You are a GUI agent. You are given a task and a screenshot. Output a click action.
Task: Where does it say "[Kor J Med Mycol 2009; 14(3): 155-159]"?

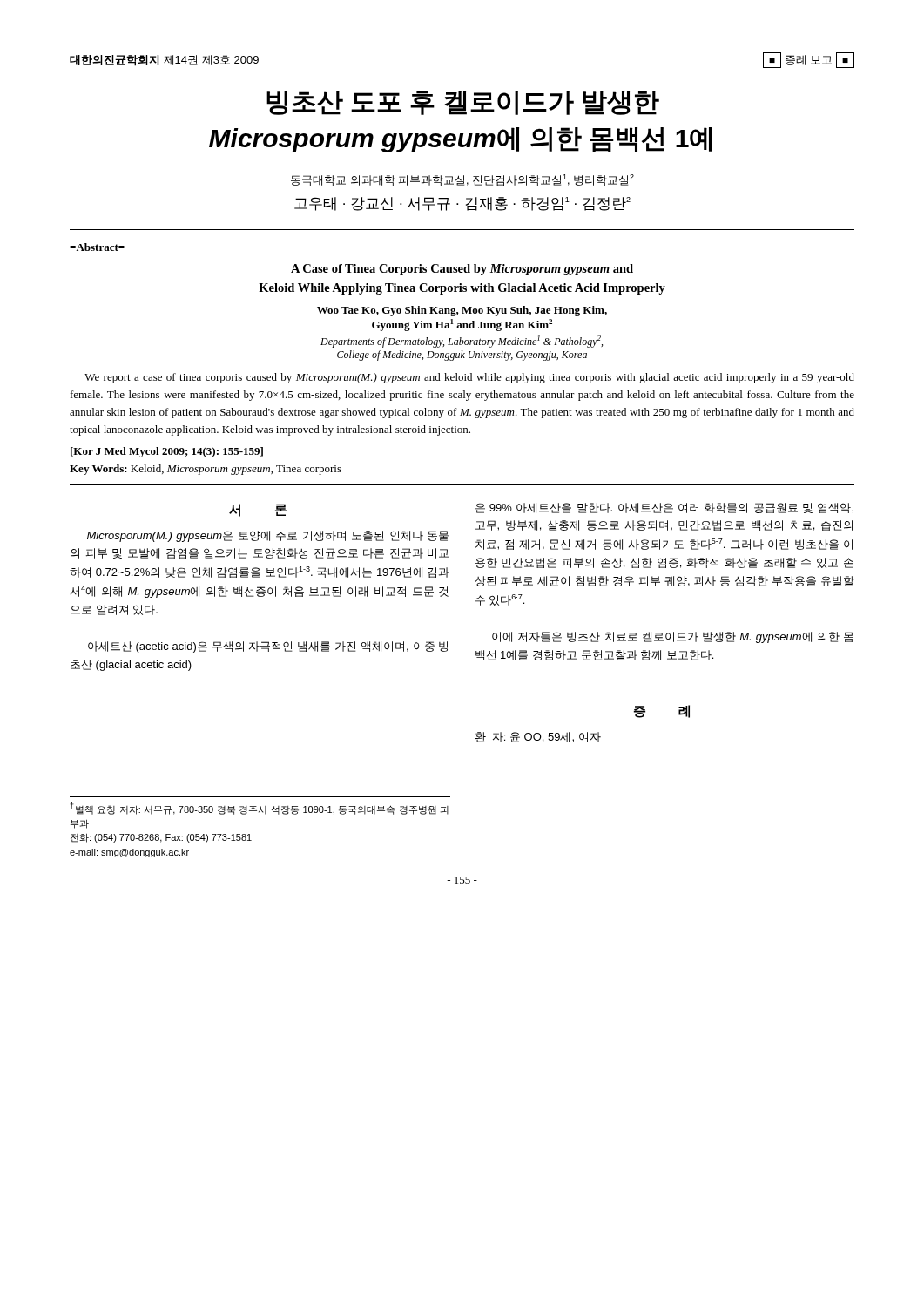(x=167, y=451)
